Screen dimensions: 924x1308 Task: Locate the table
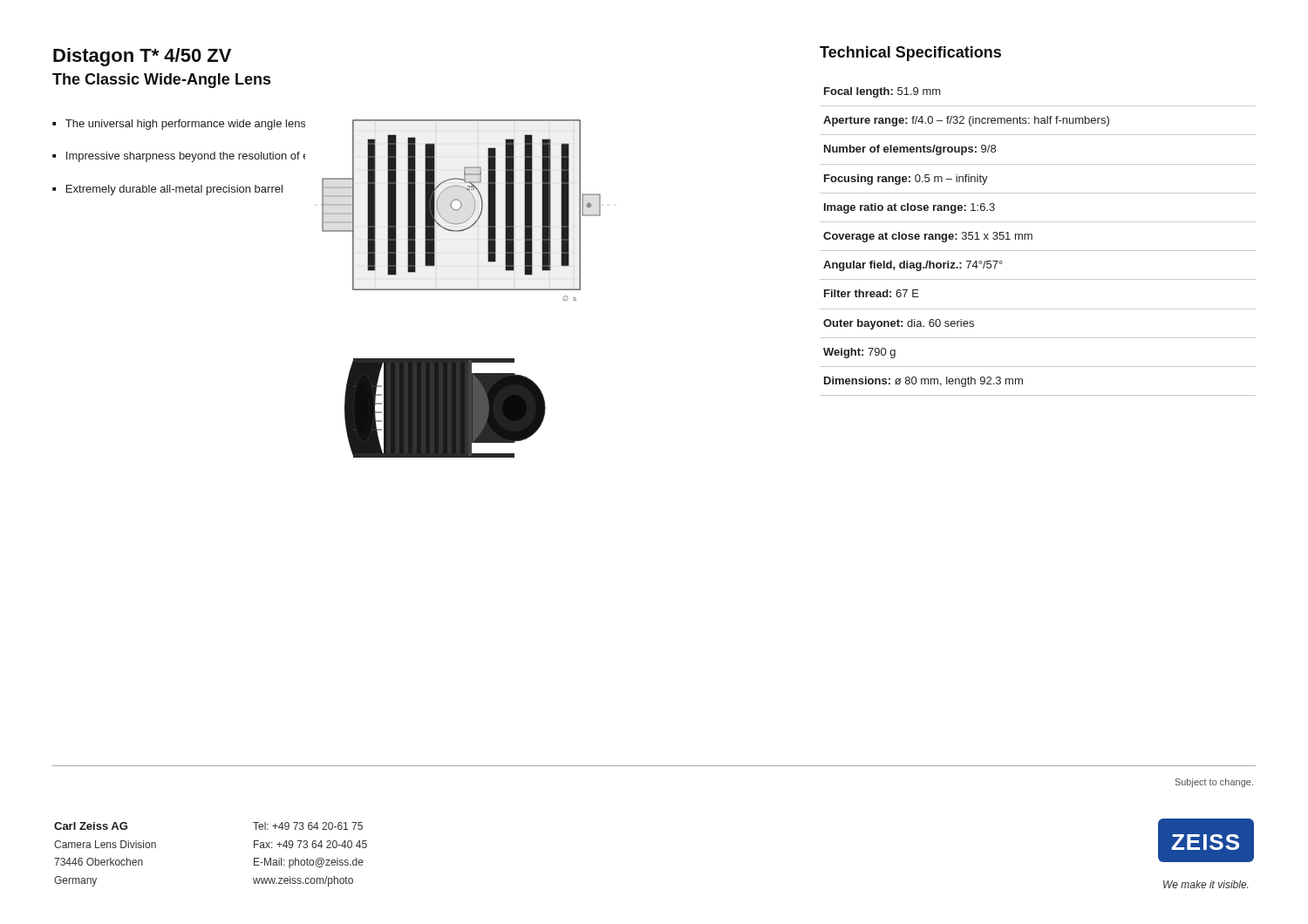1038,237
